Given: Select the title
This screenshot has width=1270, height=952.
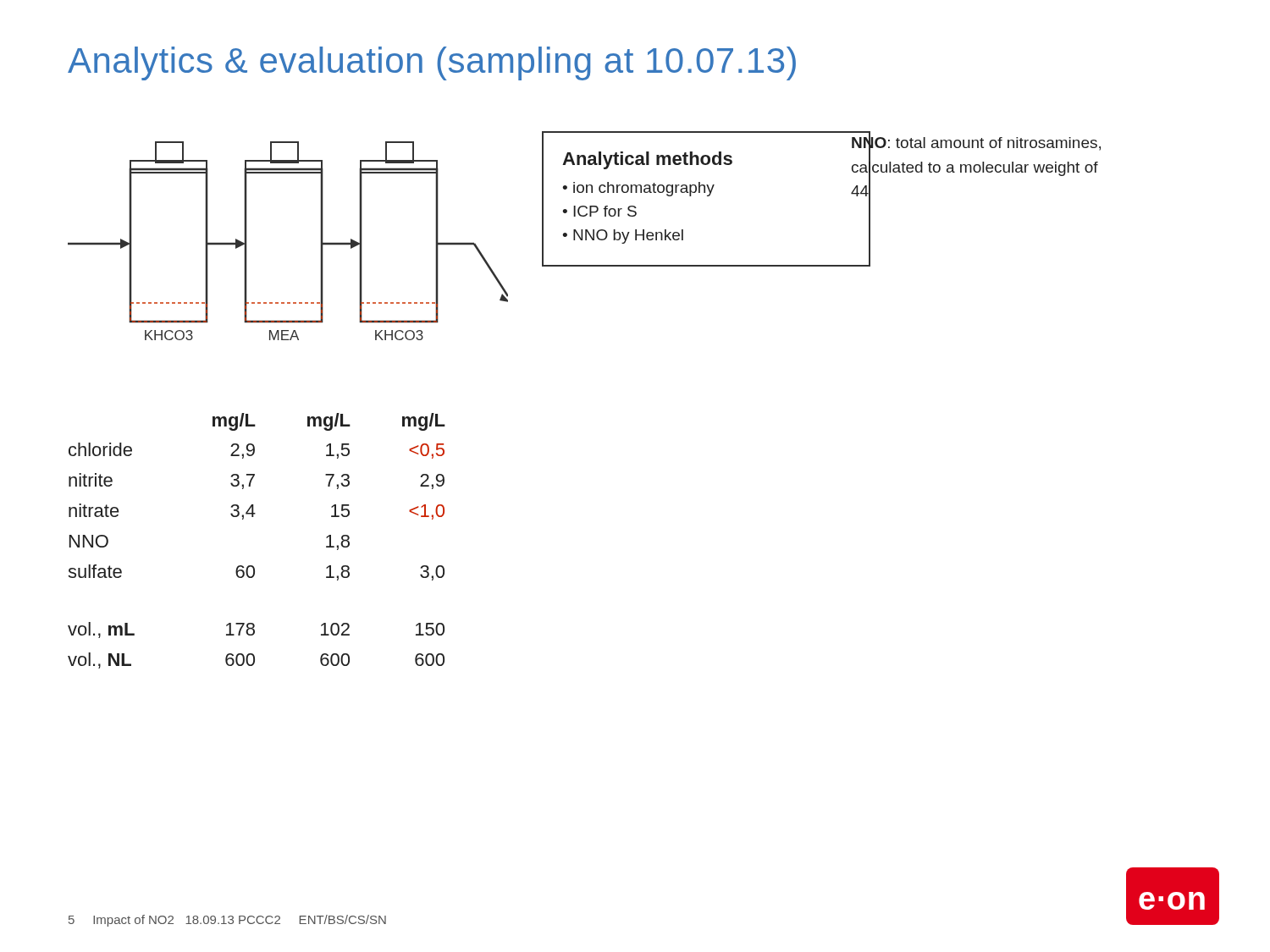Looking at the screenshot, I should click(x=433, y=60).
